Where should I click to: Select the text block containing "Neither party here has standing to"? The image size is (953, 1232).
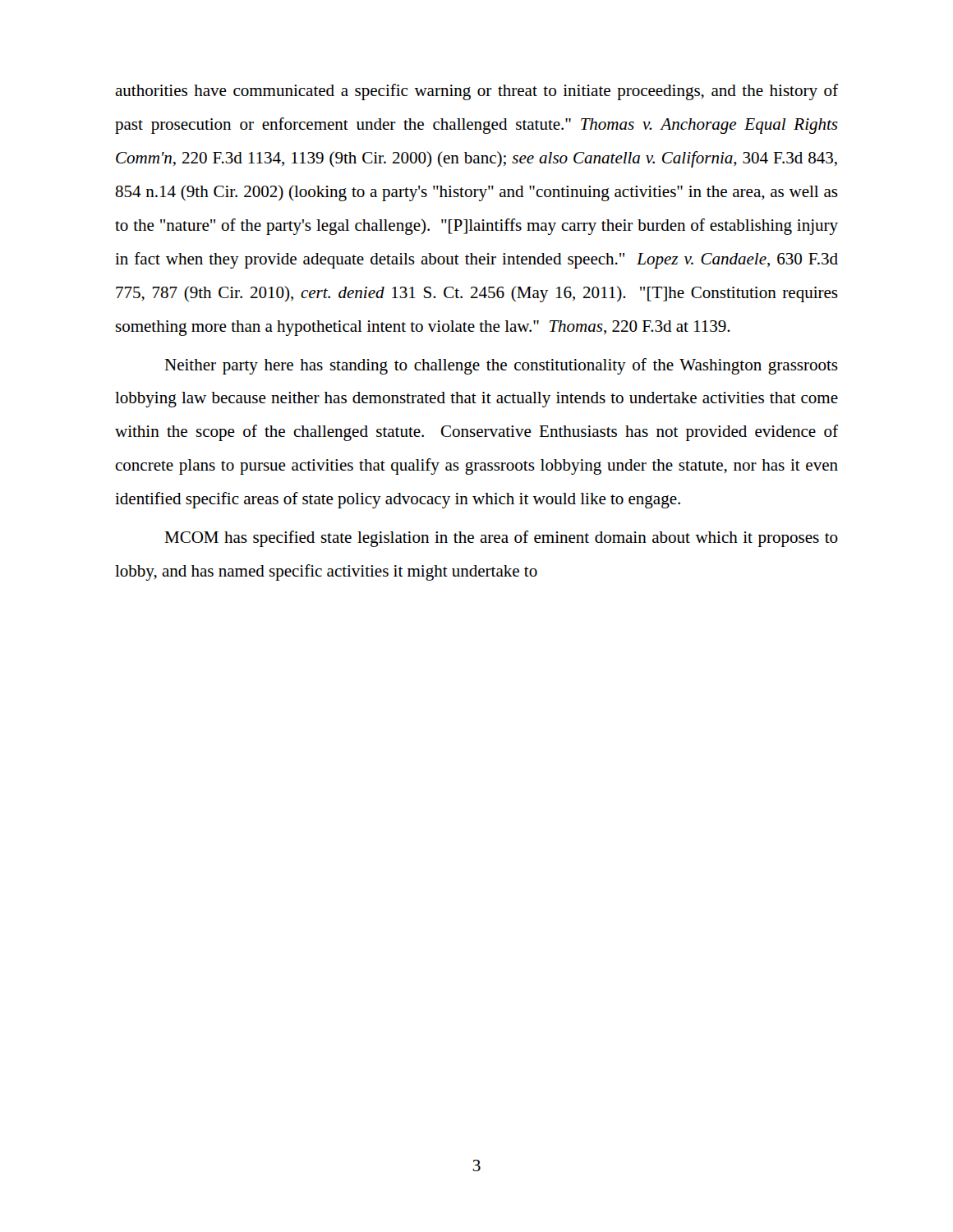click(x=476, y=432)
